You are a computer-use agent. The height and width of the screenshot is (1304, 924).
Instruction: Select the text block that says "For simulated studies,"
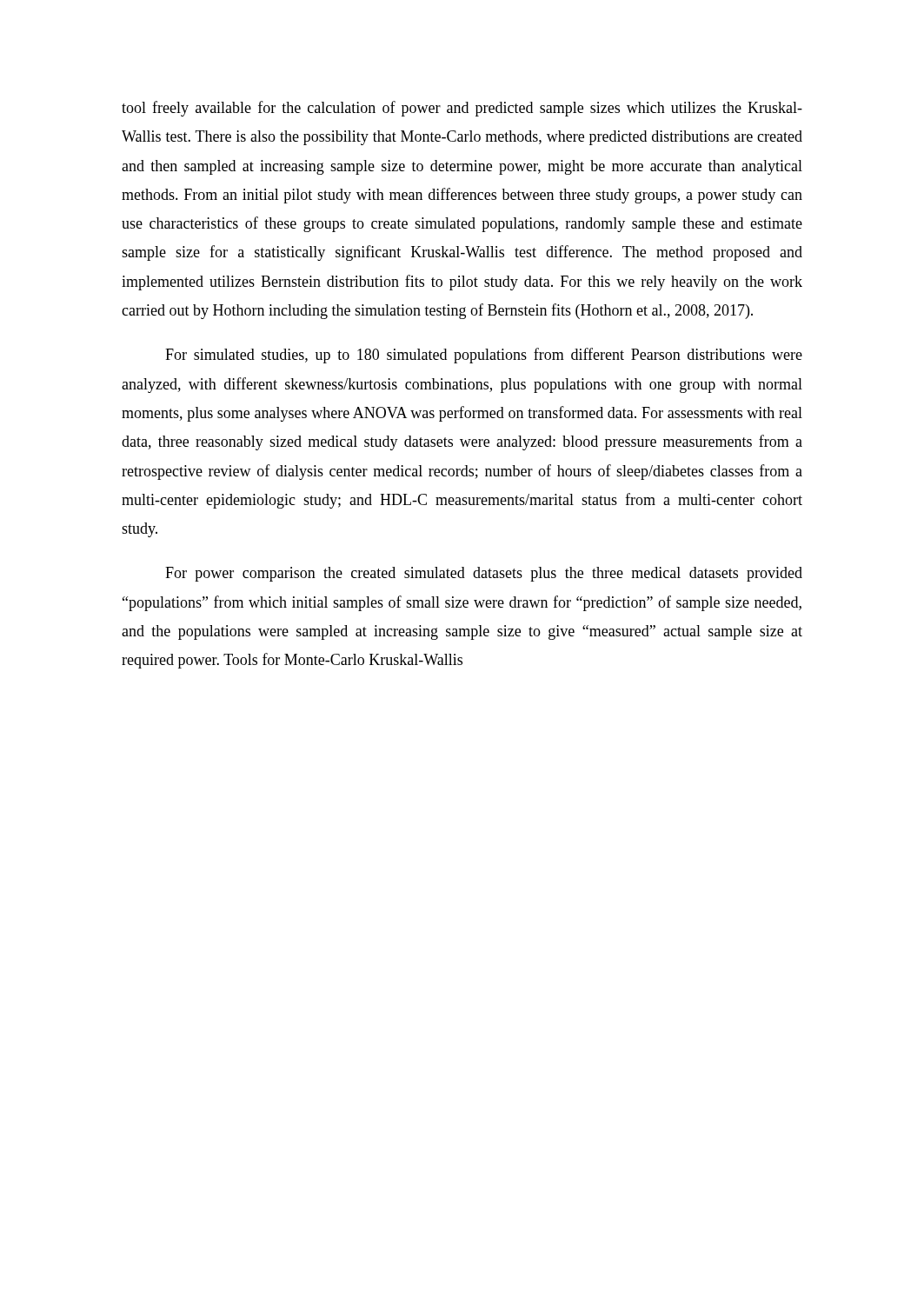462,442
